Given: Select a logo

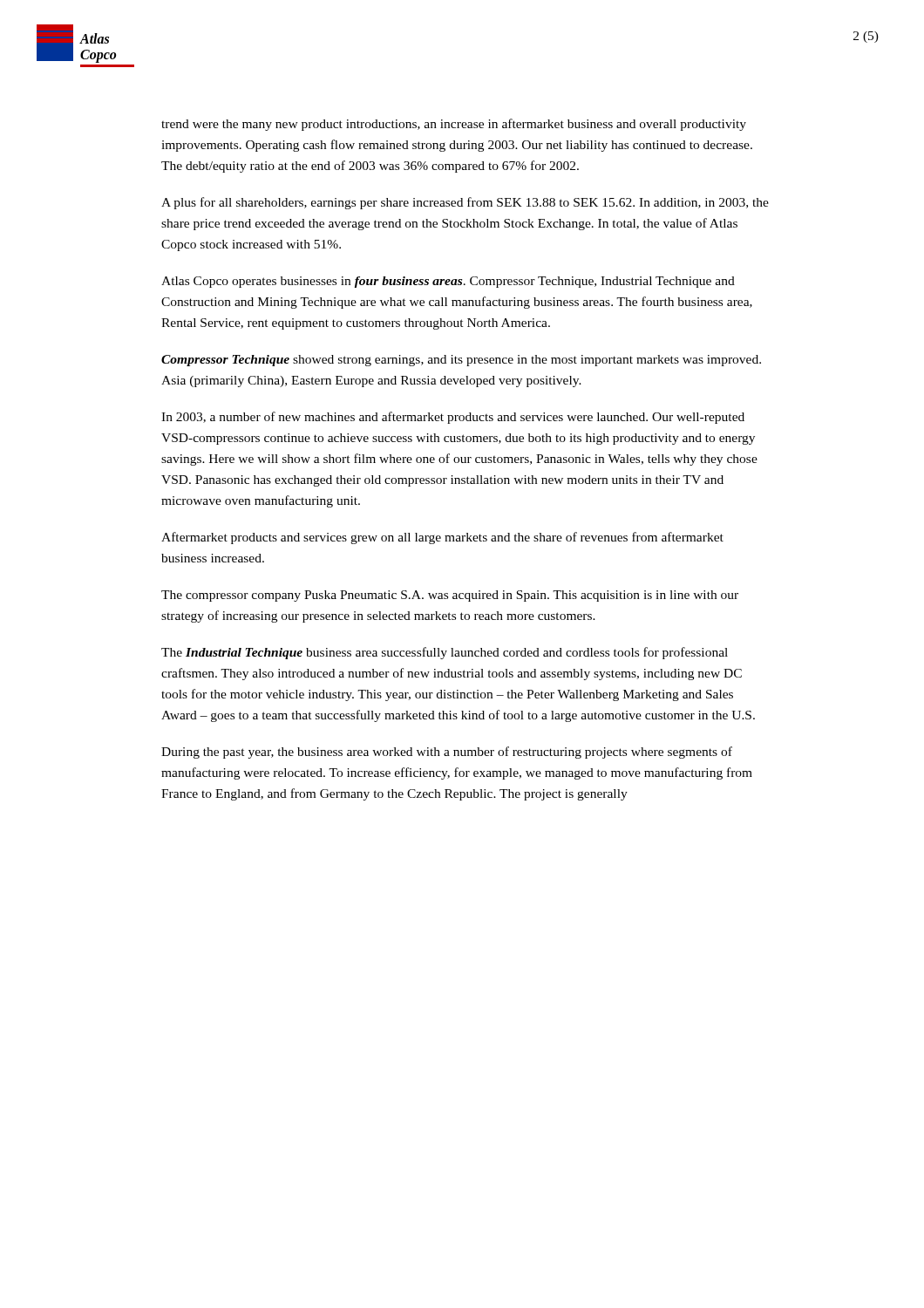Looking at the screenshot, I should coord(87,51).
